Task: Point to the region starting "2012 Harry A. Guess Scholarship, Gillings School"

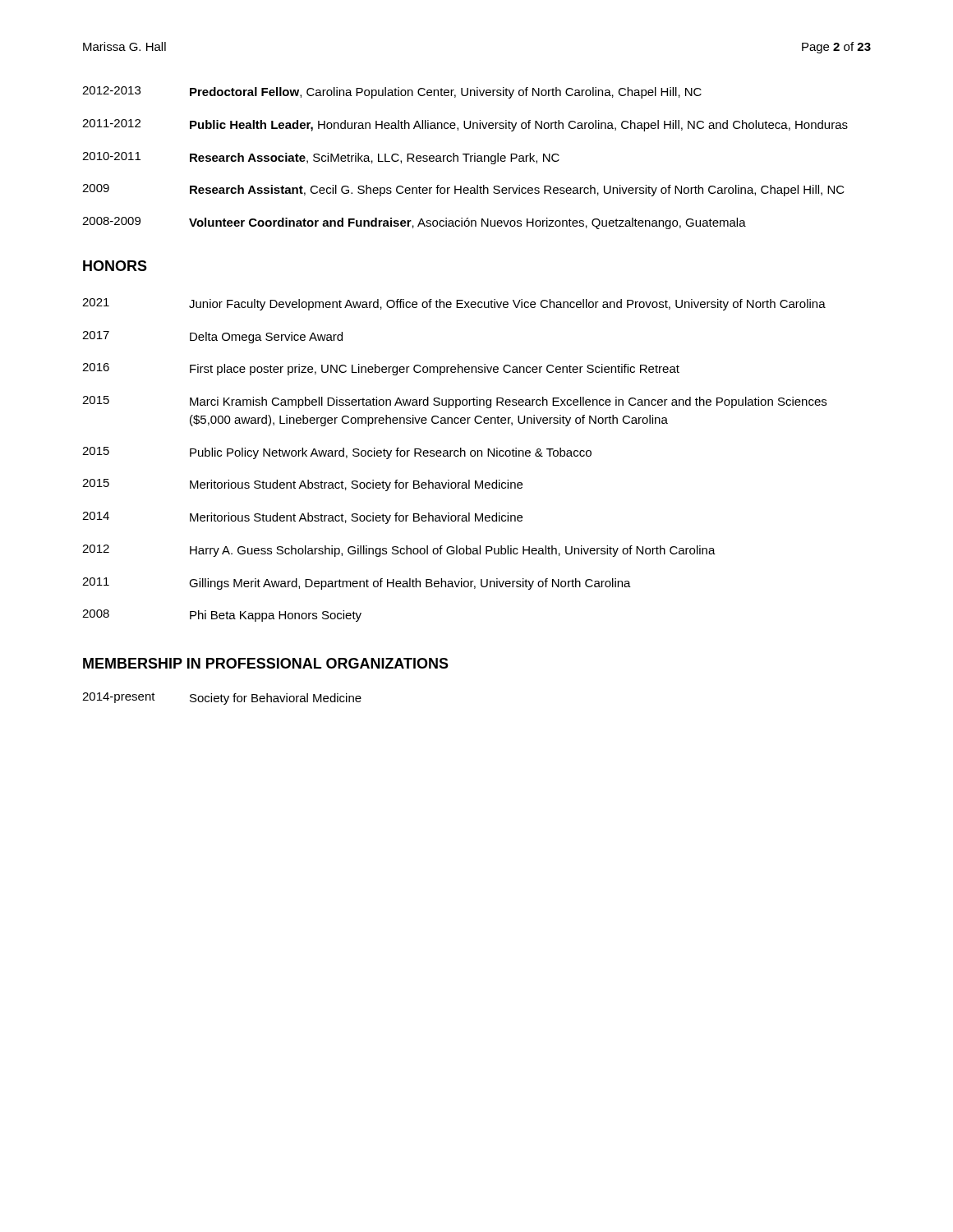Action: (x=476, y=550)
